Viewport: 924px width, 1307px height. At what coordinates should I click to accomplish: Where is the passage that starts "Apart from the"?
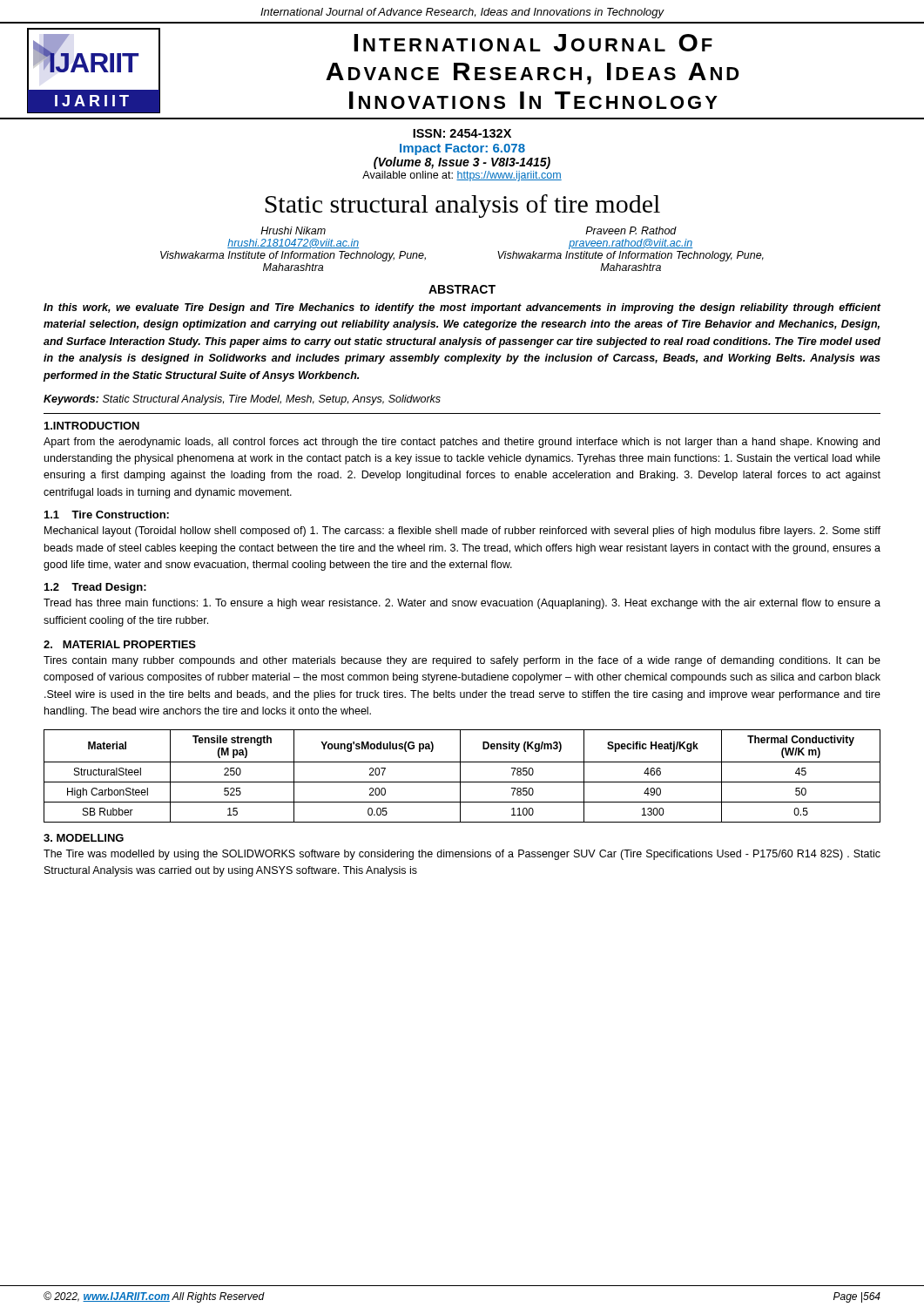coord(462,467)
